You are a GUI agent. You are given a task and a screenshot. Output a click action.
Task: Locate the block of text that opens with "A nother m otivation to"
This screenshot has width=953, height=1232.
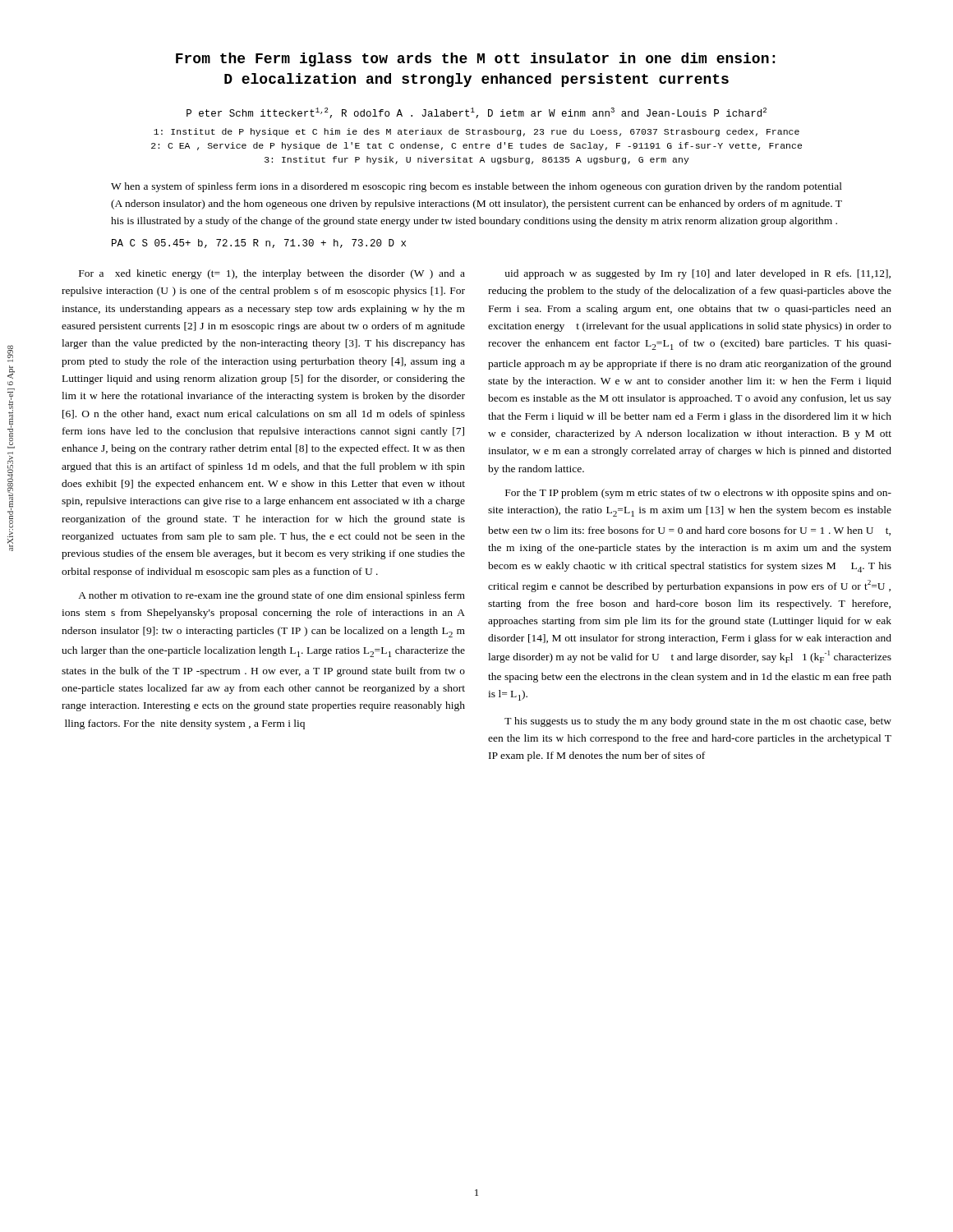(x=263, y=659)
